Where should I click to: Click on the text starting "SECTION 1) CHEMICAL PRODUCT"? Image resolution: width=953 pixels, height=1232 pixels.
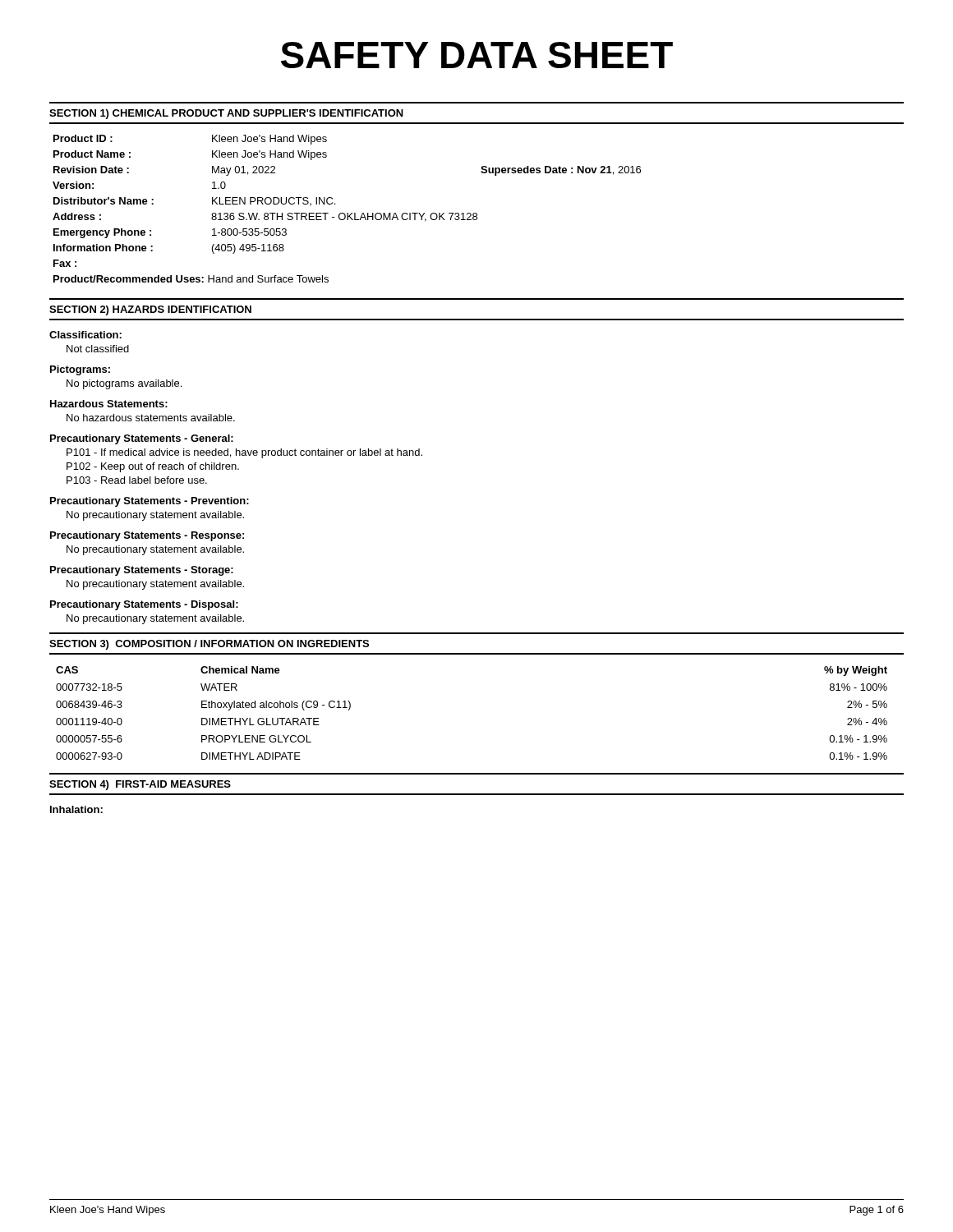click(x=226, y=113)
